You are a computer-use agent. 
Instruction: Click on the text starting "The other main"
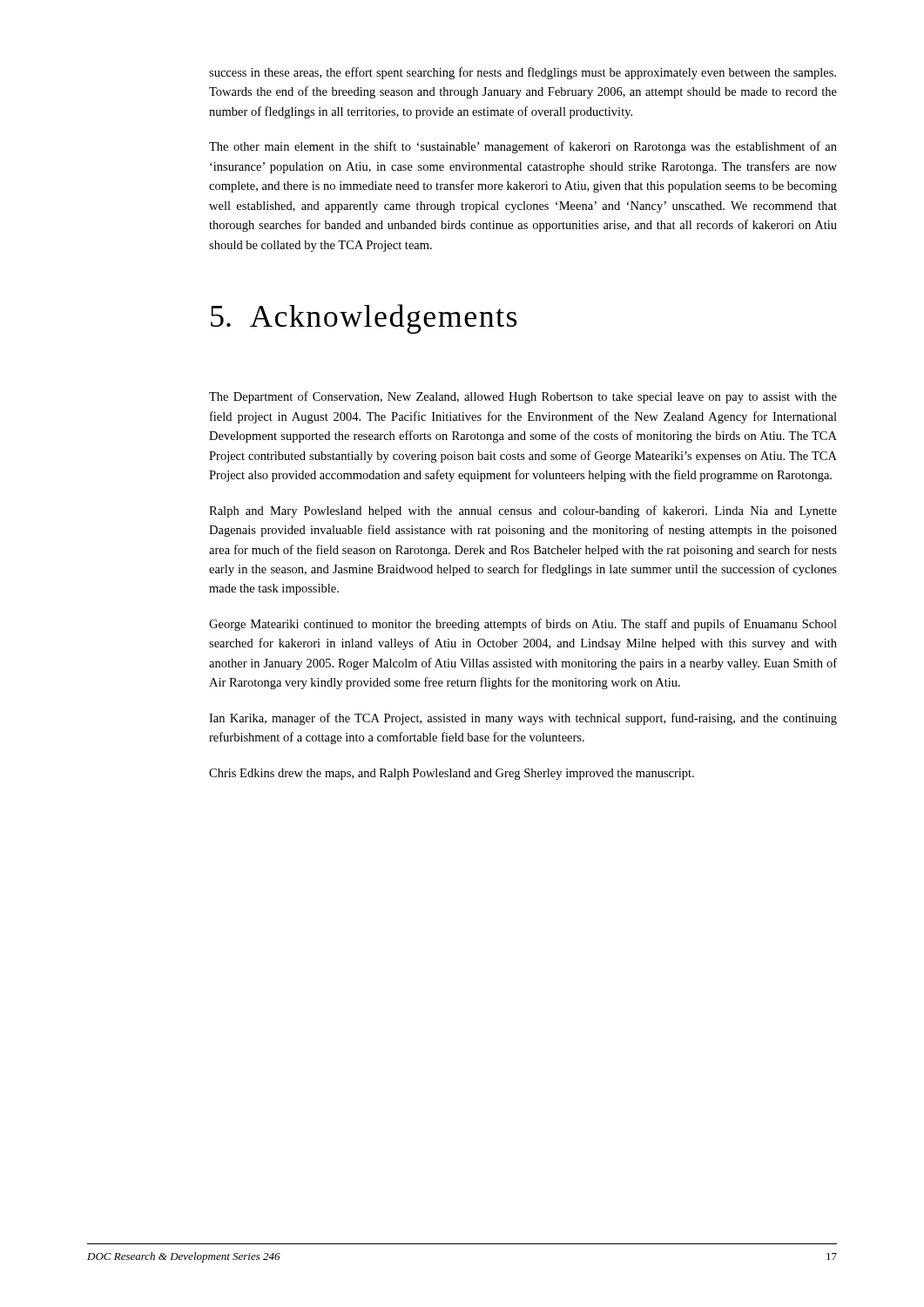tap(523, 196)
